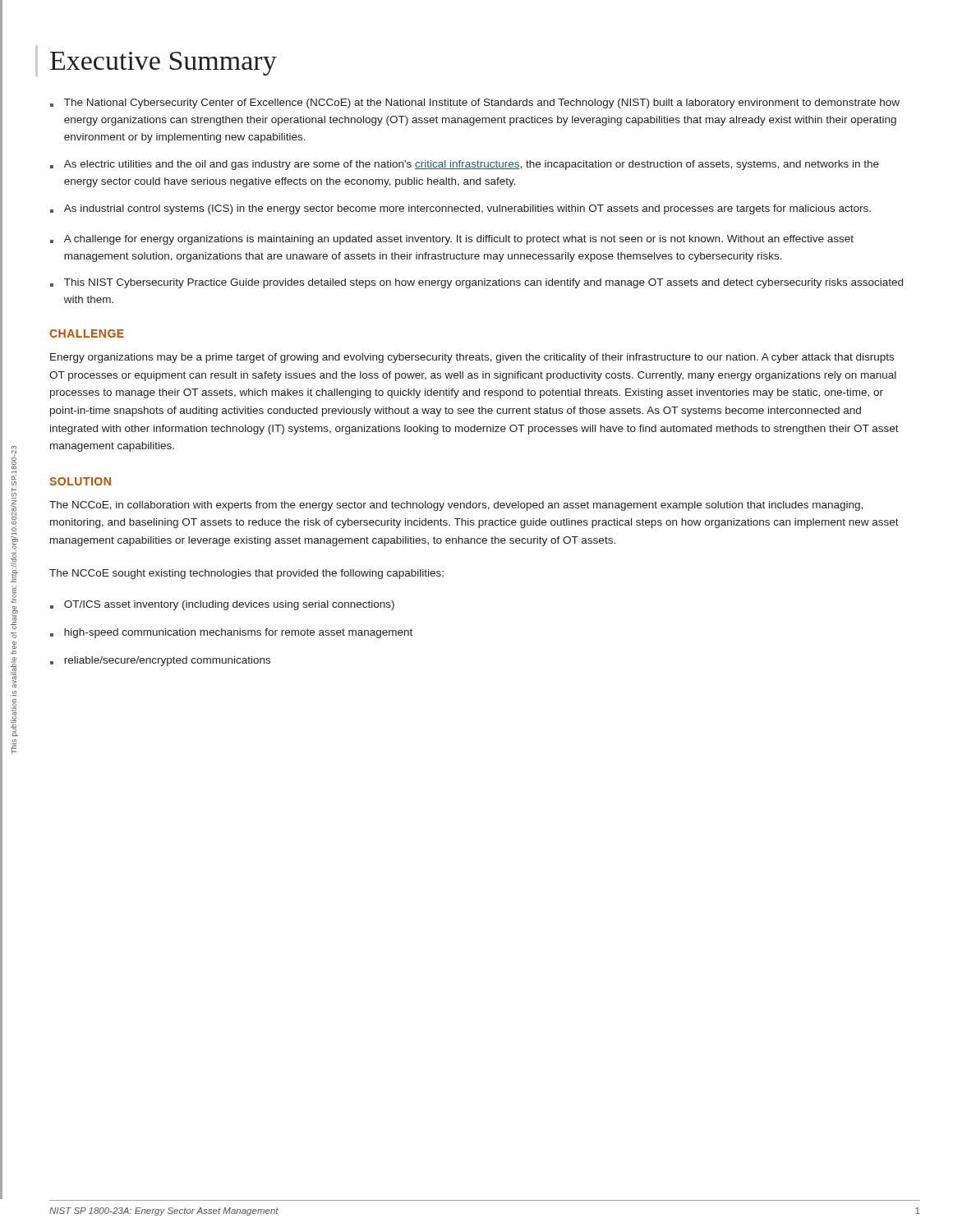Viewport: 953px width, 1232px height.
Task: Where is the passage that starts "▪ A challenge for"?
Action: [x=476, y=248]
